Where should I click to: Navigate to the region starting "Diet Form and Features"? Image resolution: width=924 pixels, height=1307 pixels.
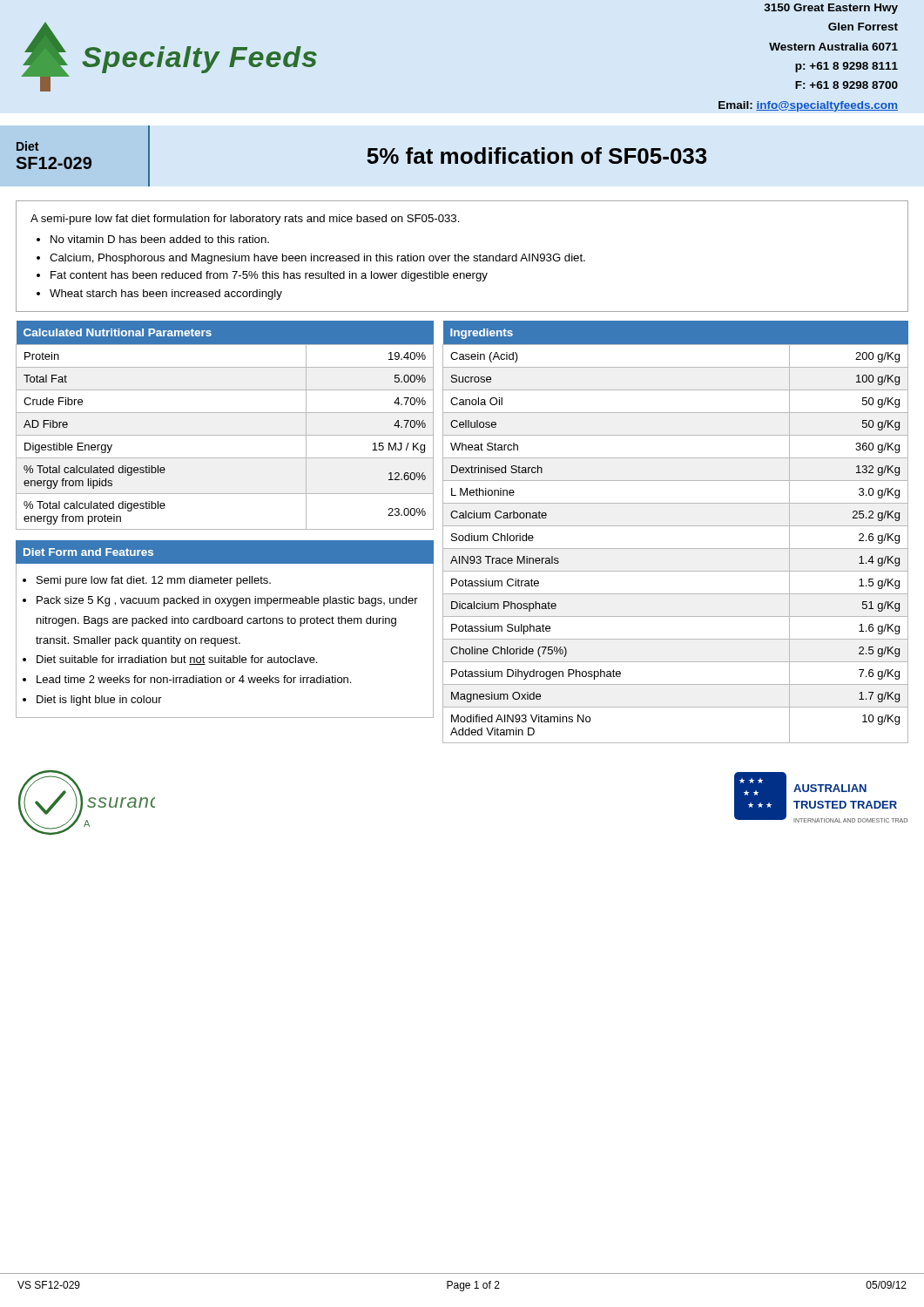(x=225, y=552)
